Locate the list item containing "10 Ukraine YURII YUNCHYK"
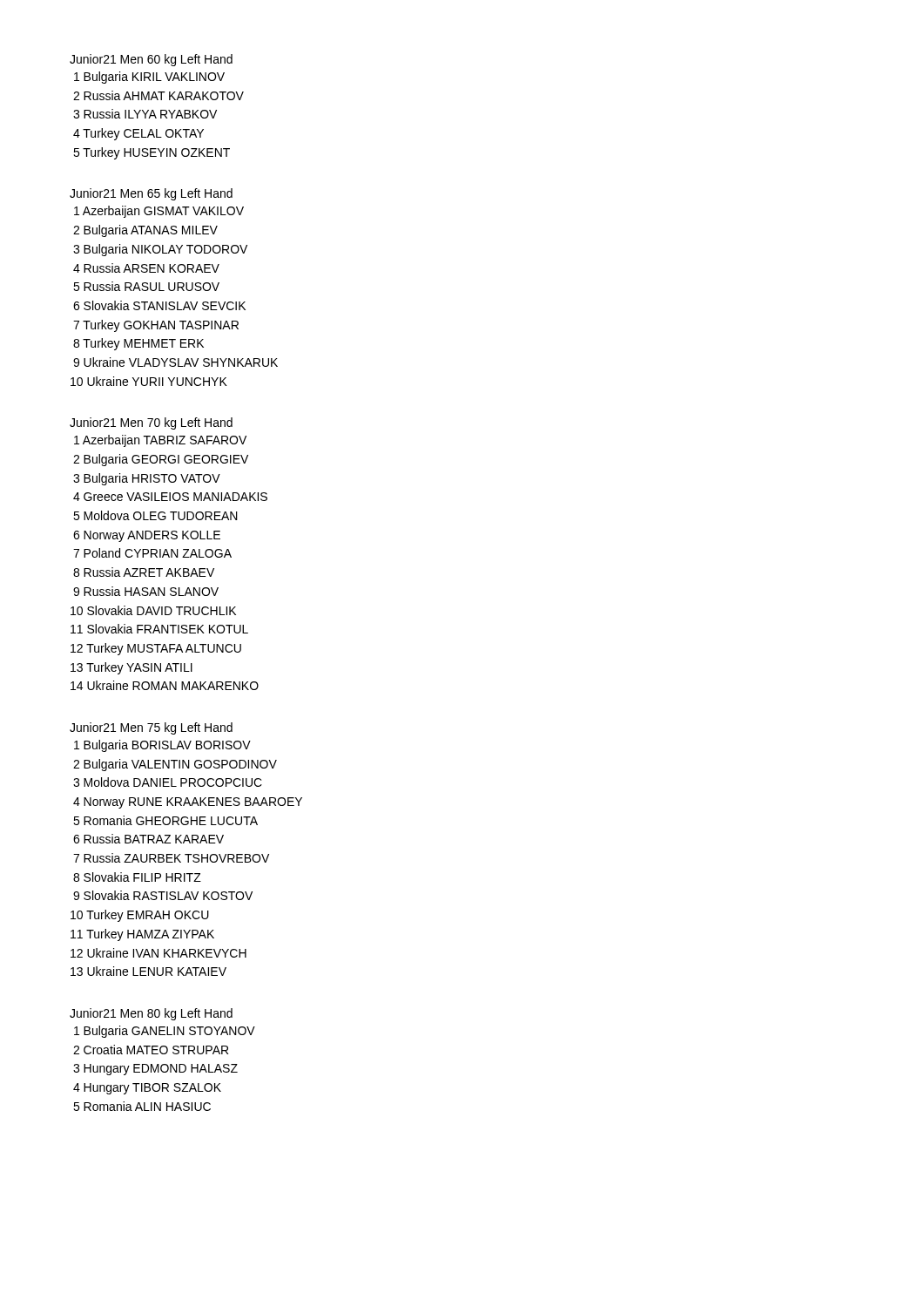924x1307 pixels. (148, 381)
